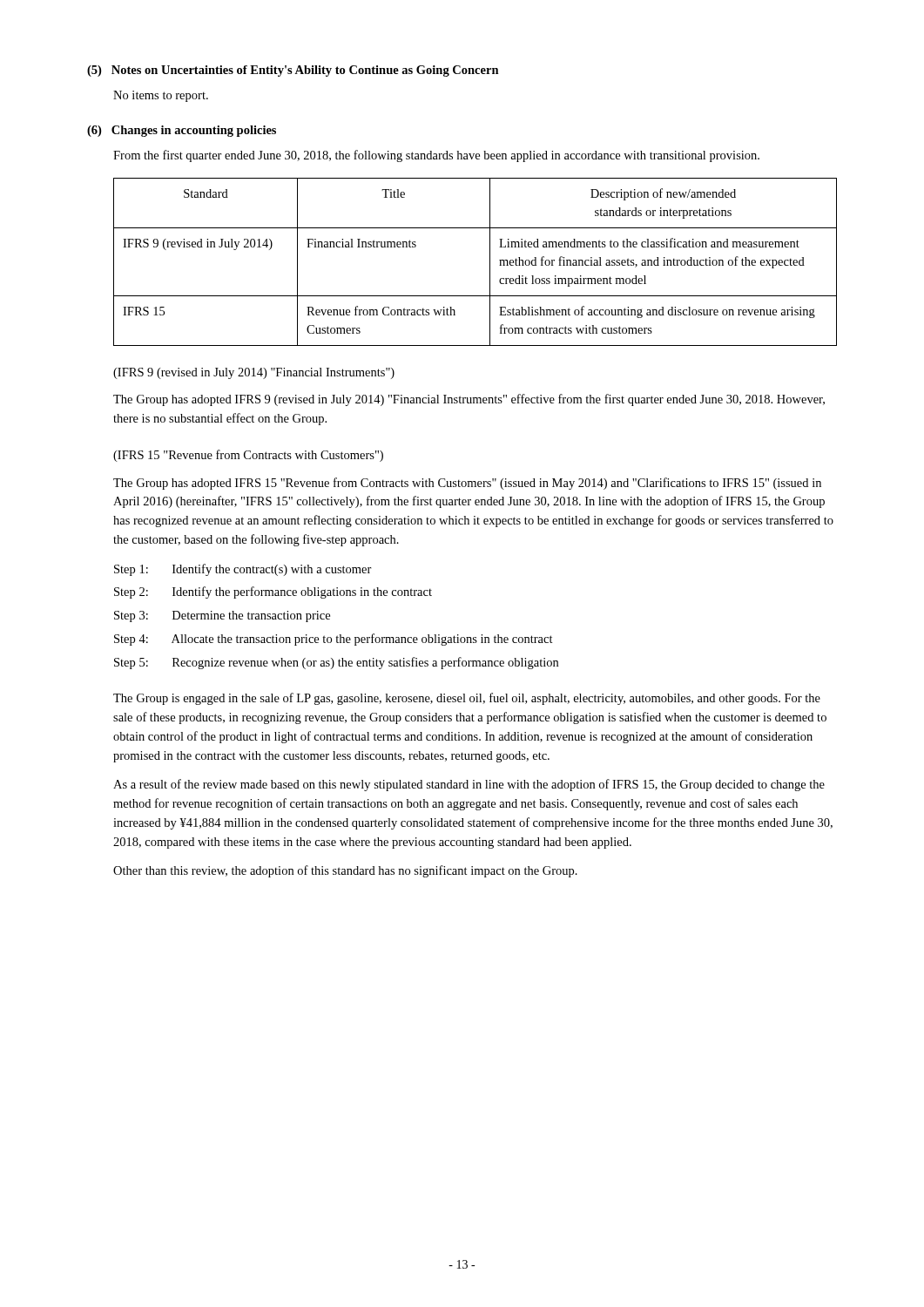
Task: Click on the text that says "No items to report."
Action: [161, 95]
